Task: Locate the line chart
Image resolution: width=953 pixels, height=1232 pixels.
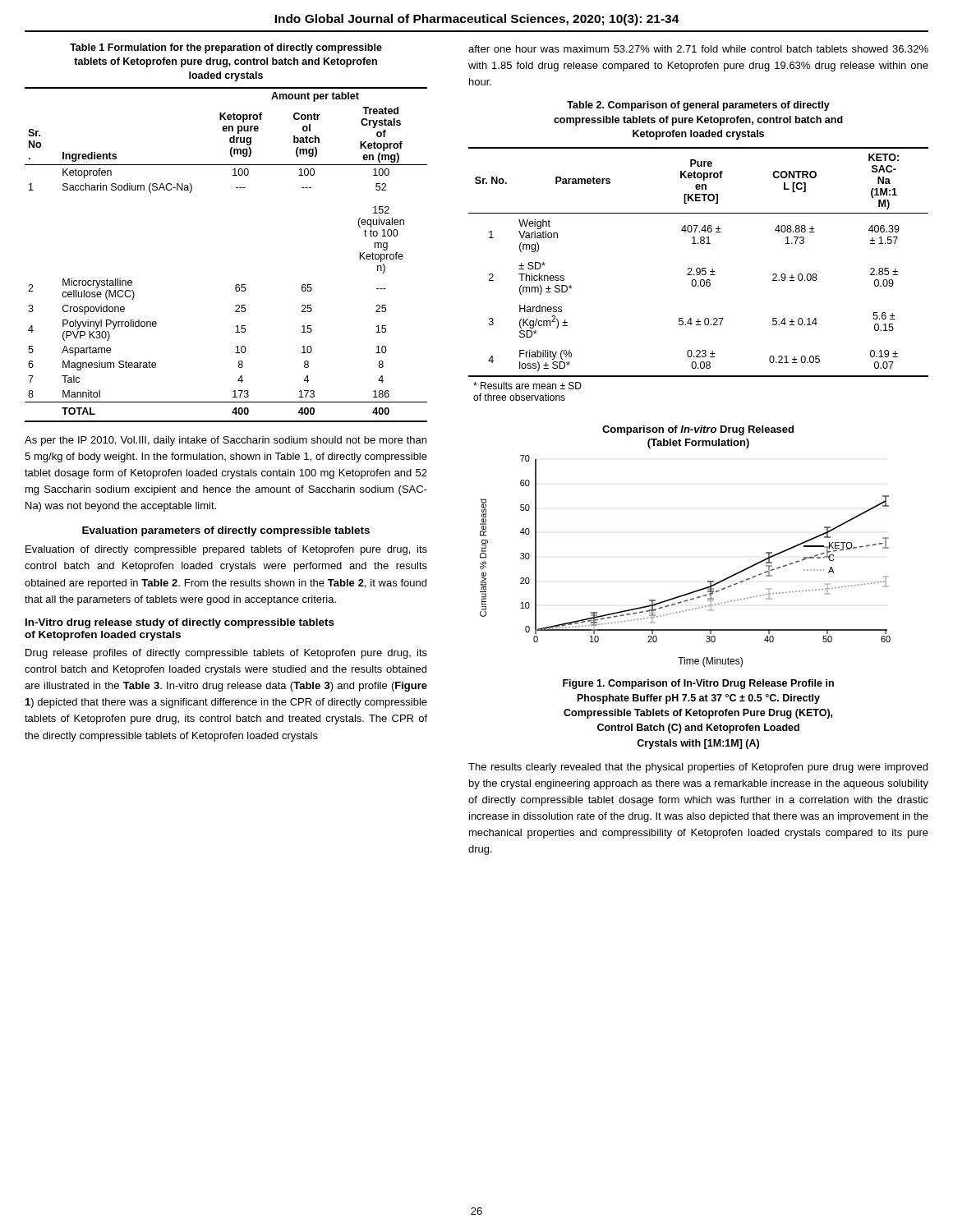Action: (698, 545)
